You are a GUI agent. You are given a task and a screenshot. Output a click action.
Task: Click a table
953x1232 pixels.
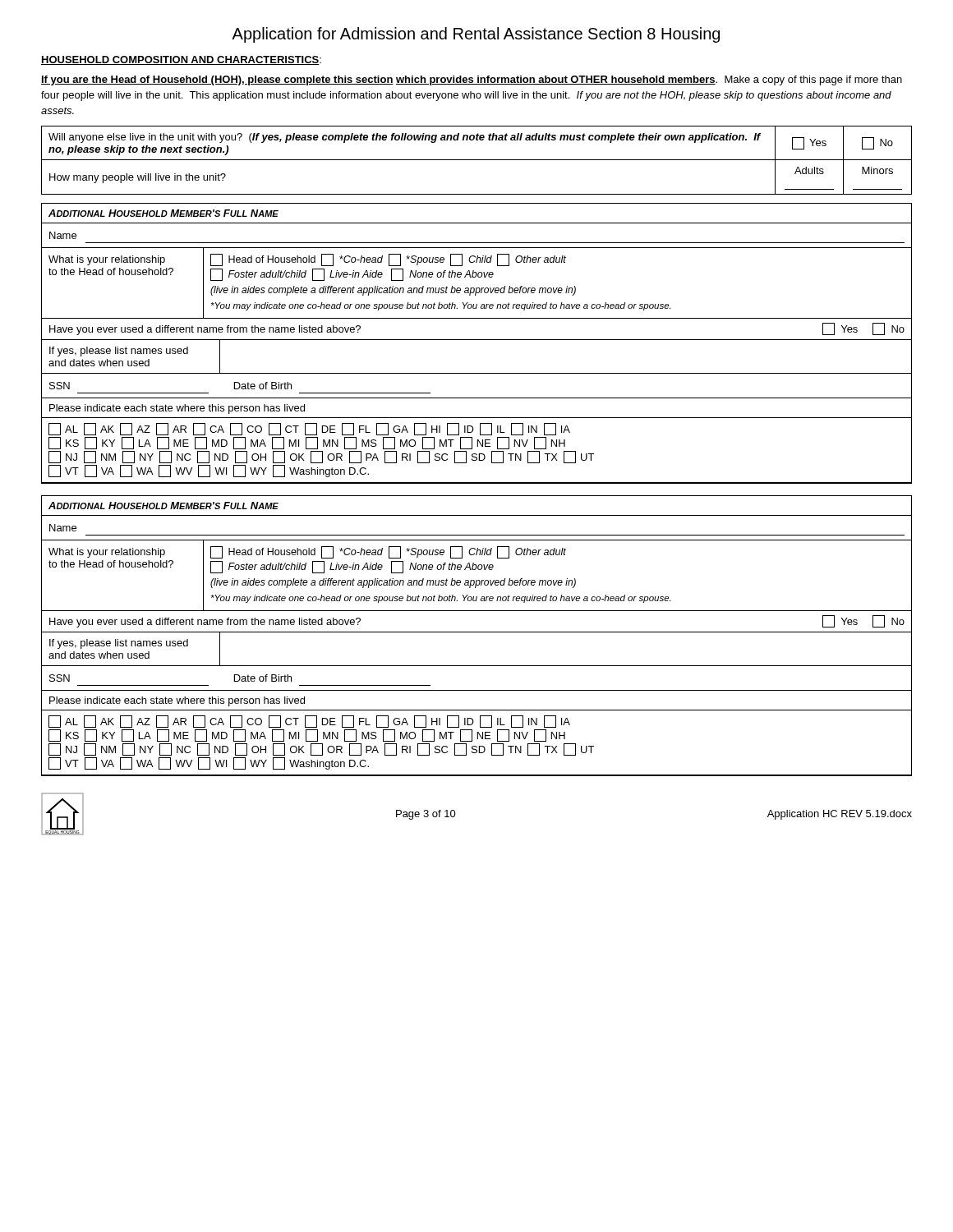476,160
